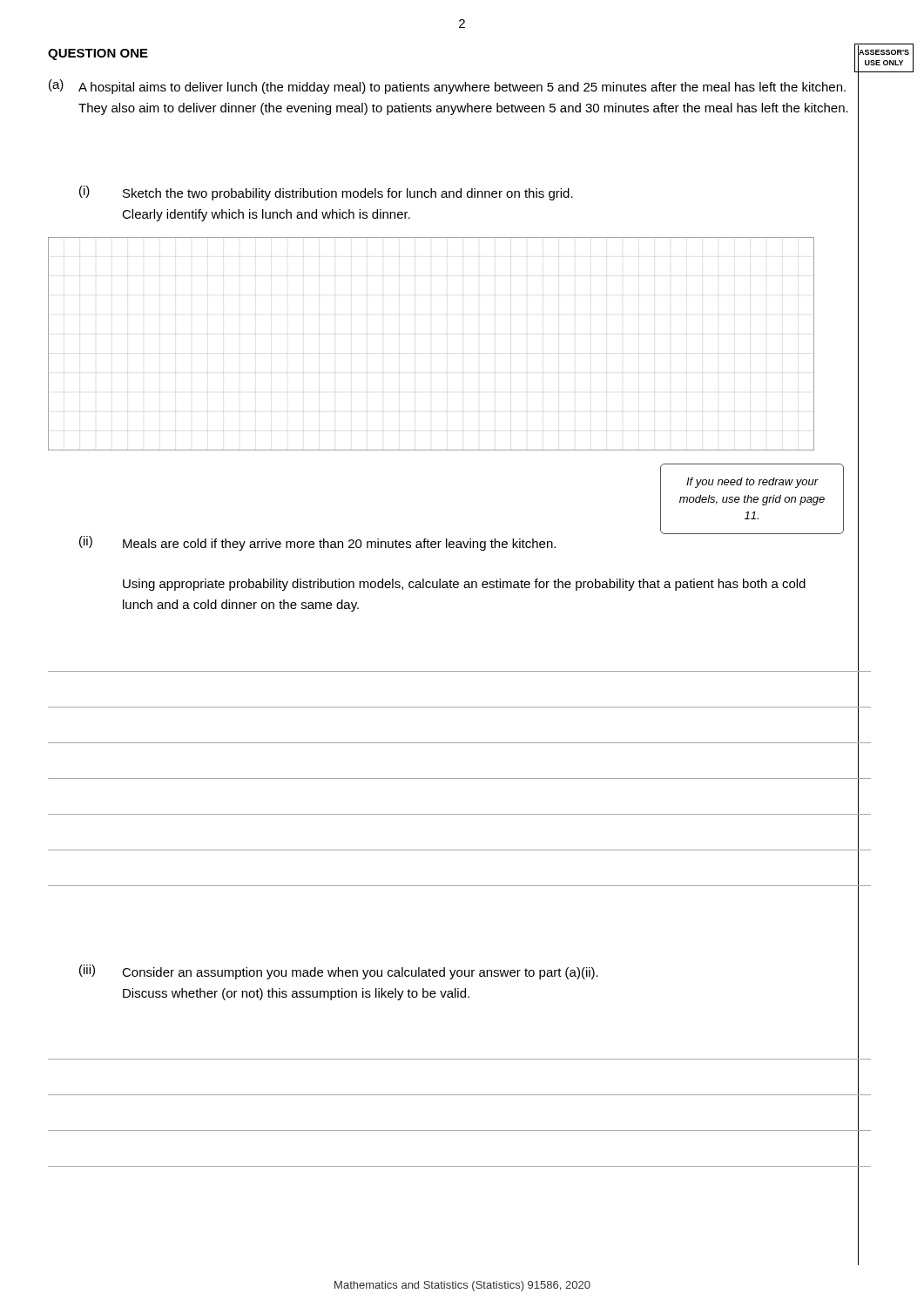The image size is (924, 1307).
Task: Find the text block starting "A hospital aims"
Action: tap(464, 97)
